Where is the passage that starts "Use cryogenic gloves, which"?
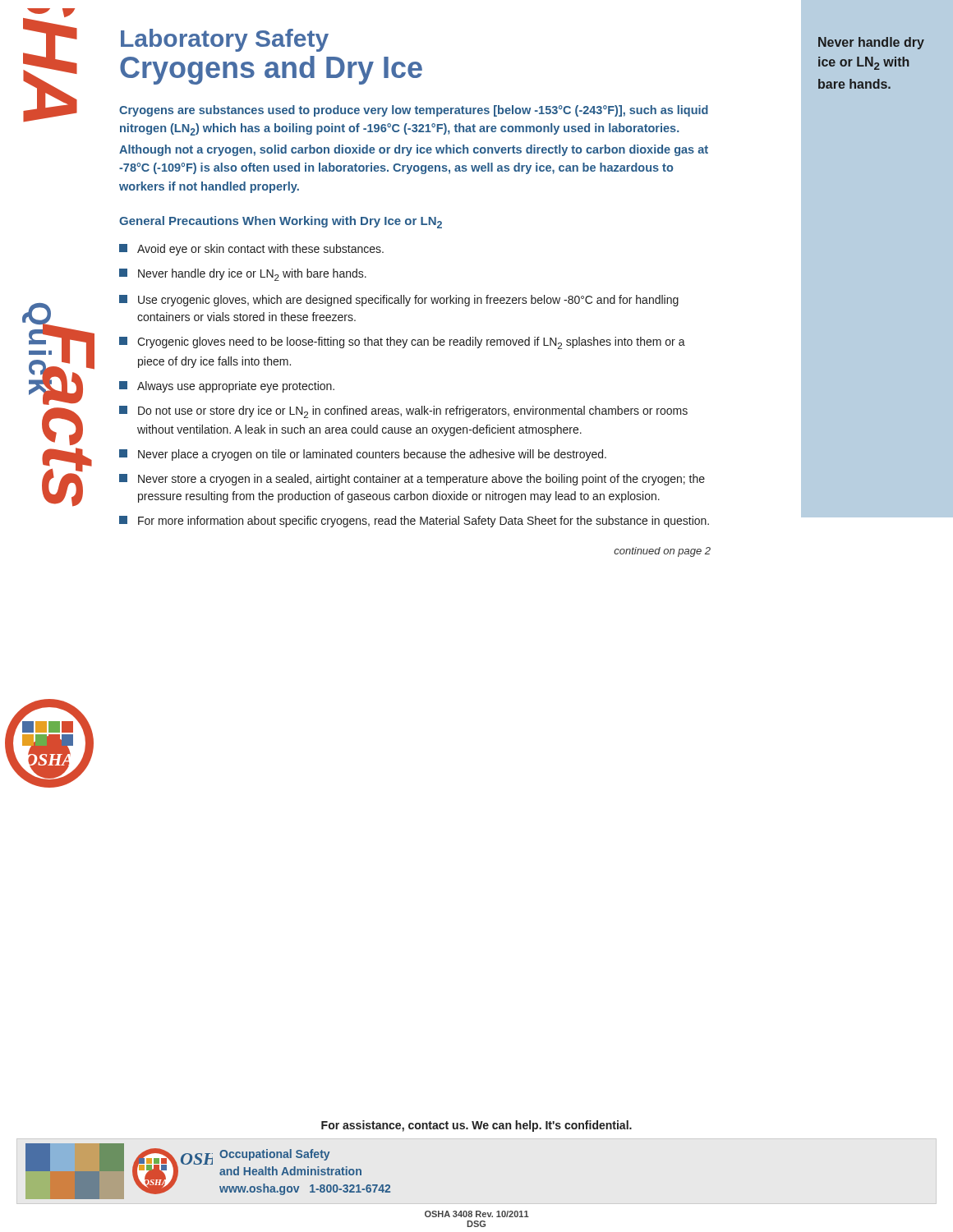The width and height of the screenshot is (953, 1232). point(415,309)
